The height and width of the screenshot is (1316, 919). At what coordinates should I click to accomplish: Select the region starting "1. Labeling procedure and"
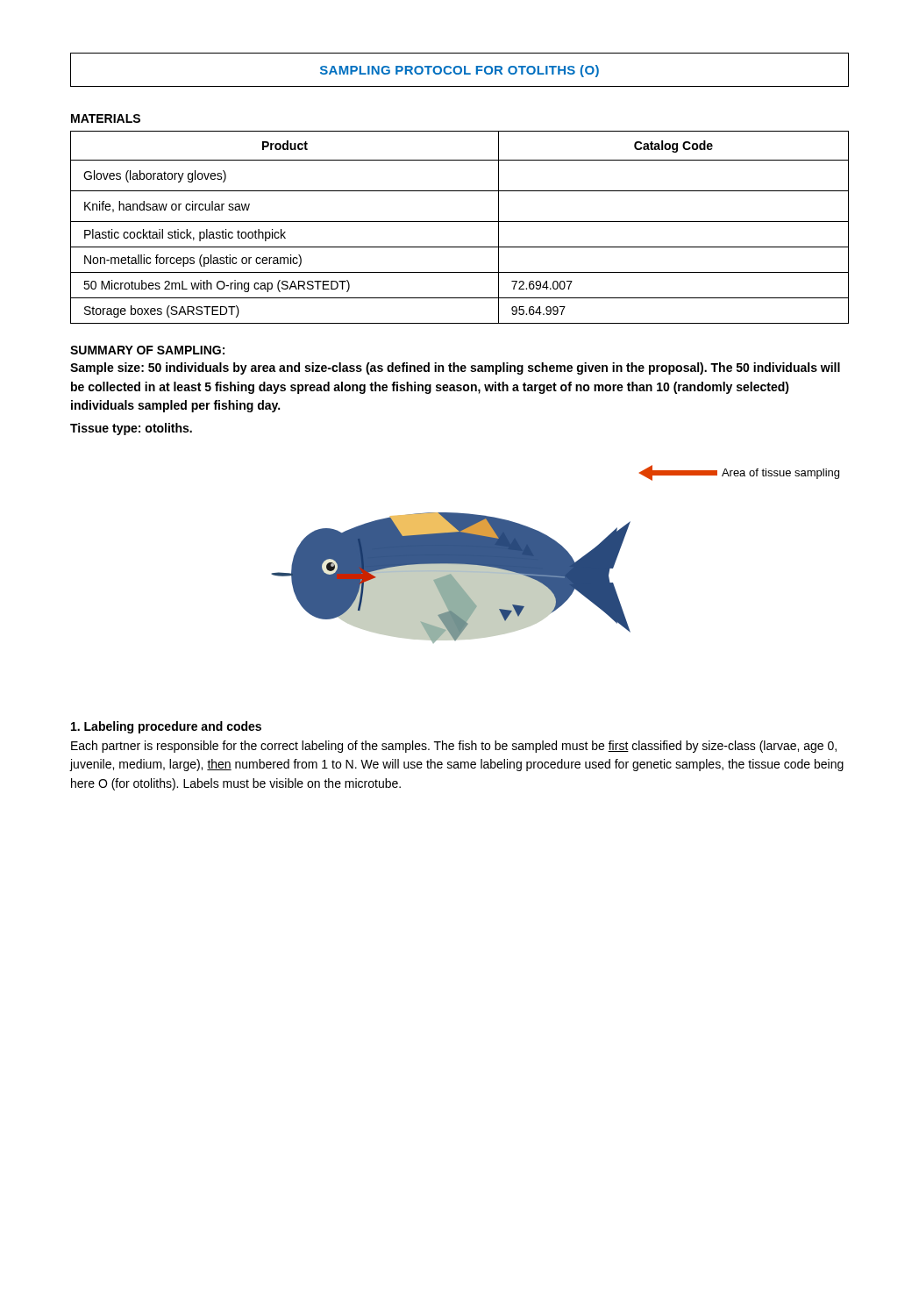pos(166,726)
